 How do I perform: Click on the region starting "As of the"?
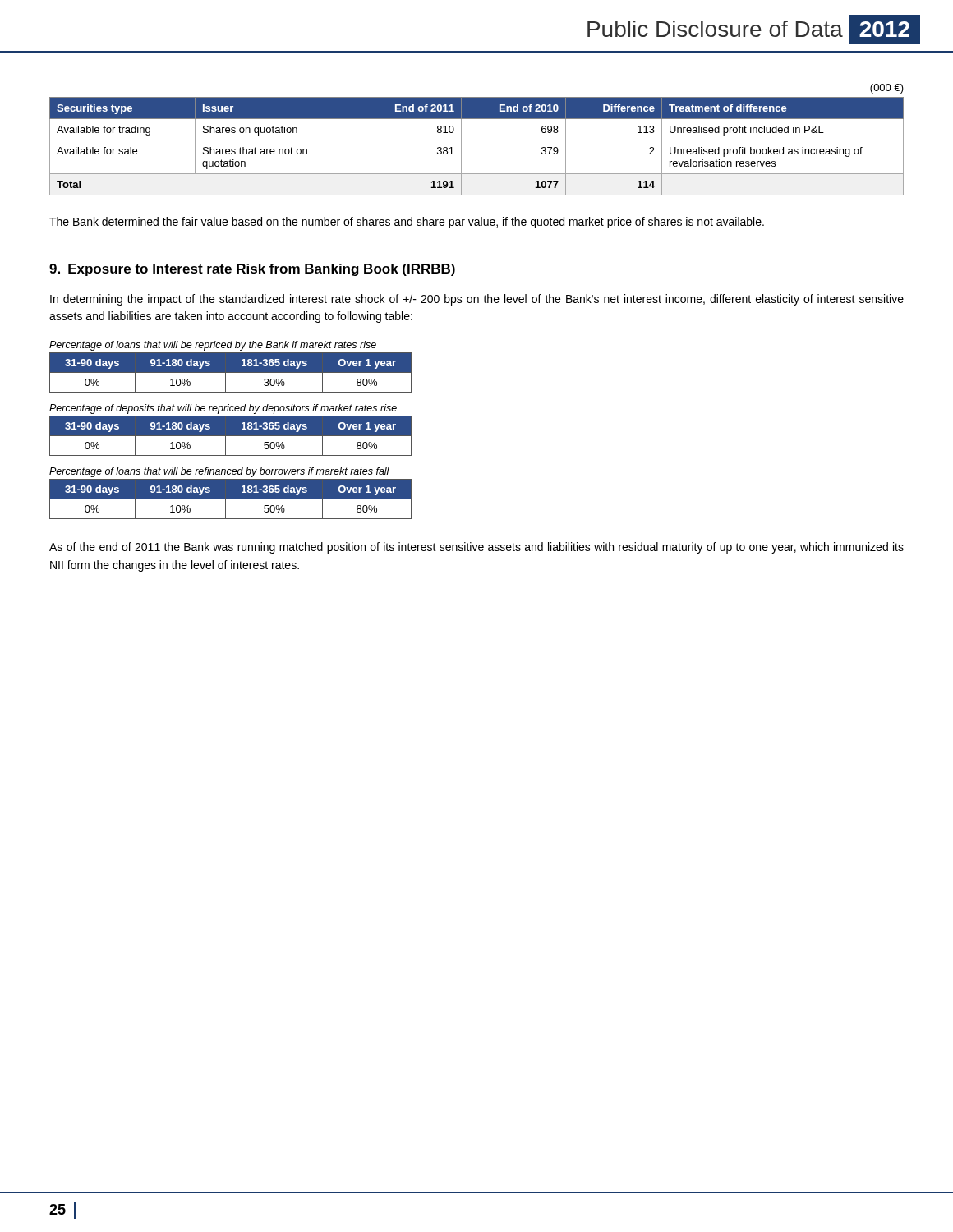pos(476,556)
